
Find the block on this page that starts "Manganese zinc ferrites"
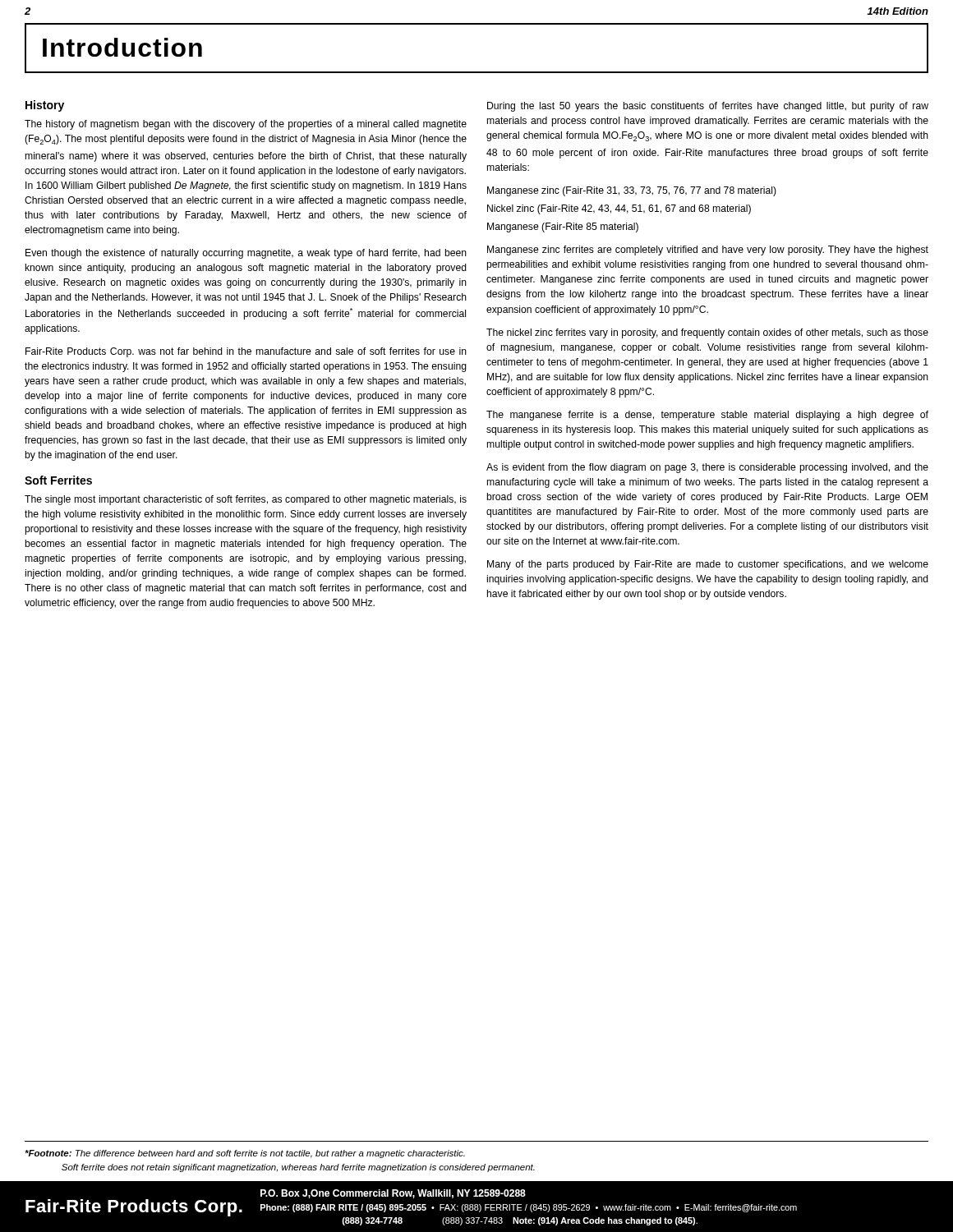coord(707,280)
